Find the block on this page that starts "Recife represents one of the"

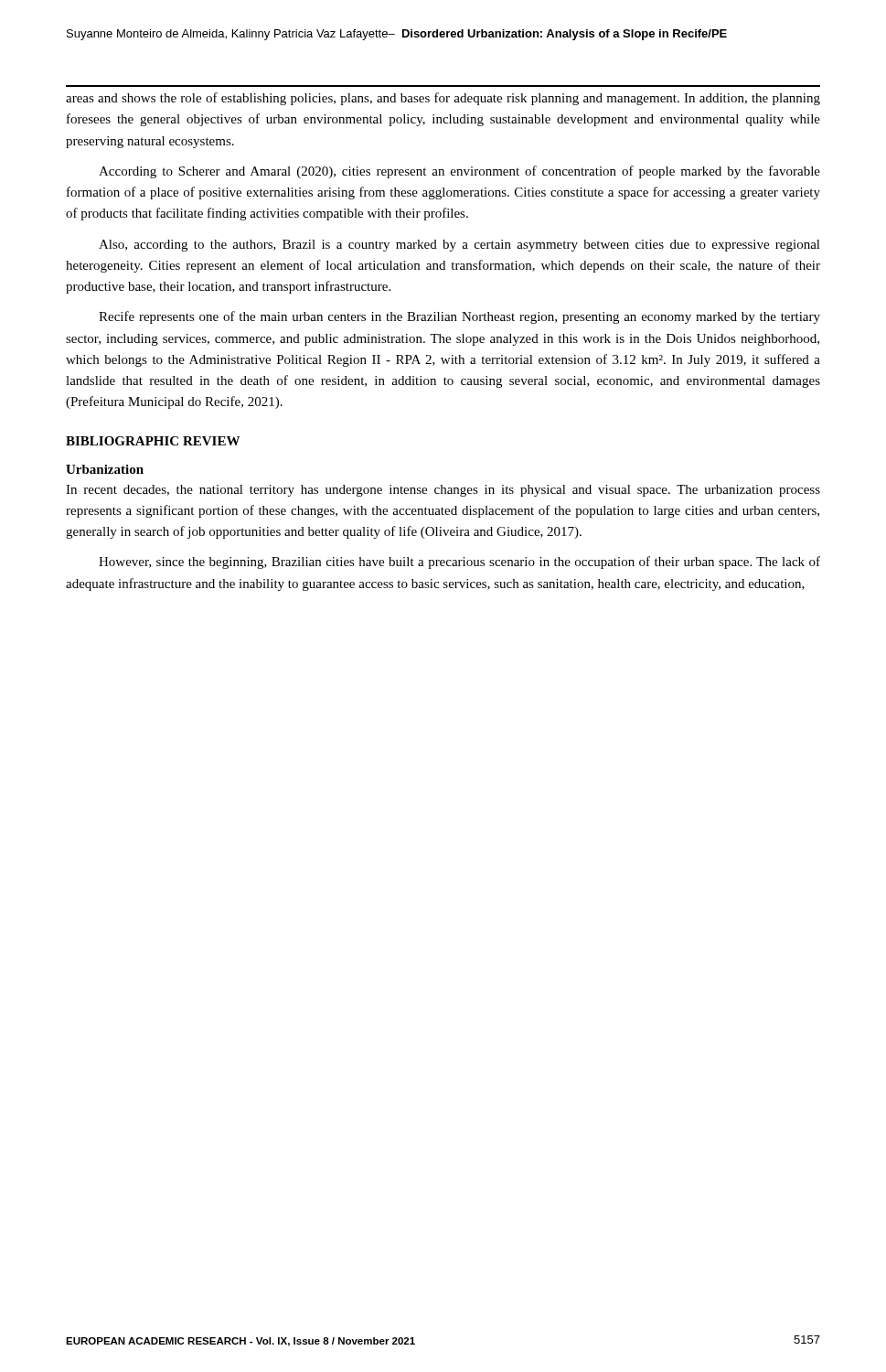pos(443,360)
